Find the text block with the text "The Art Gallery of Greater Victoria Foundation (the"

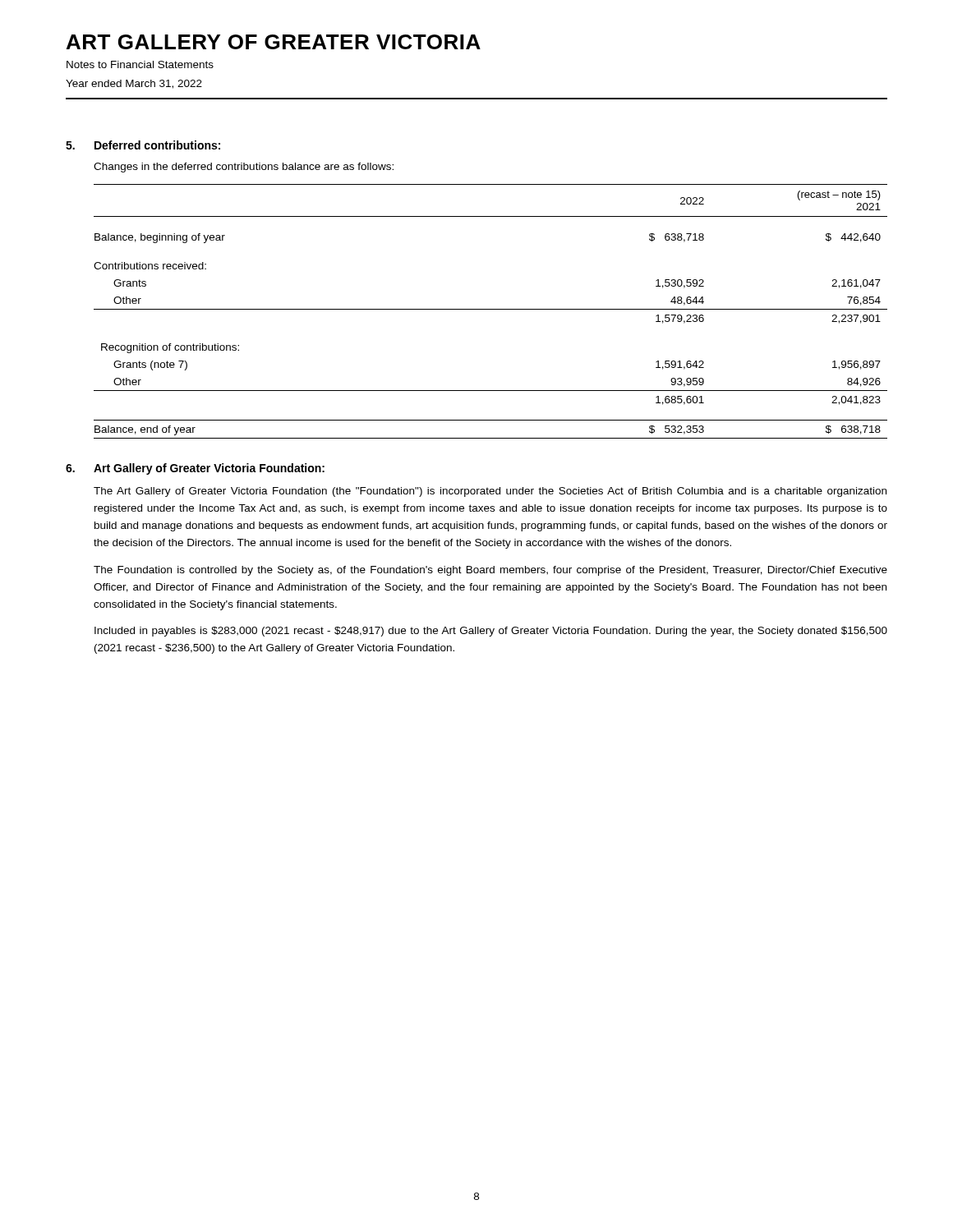point(490,517)
